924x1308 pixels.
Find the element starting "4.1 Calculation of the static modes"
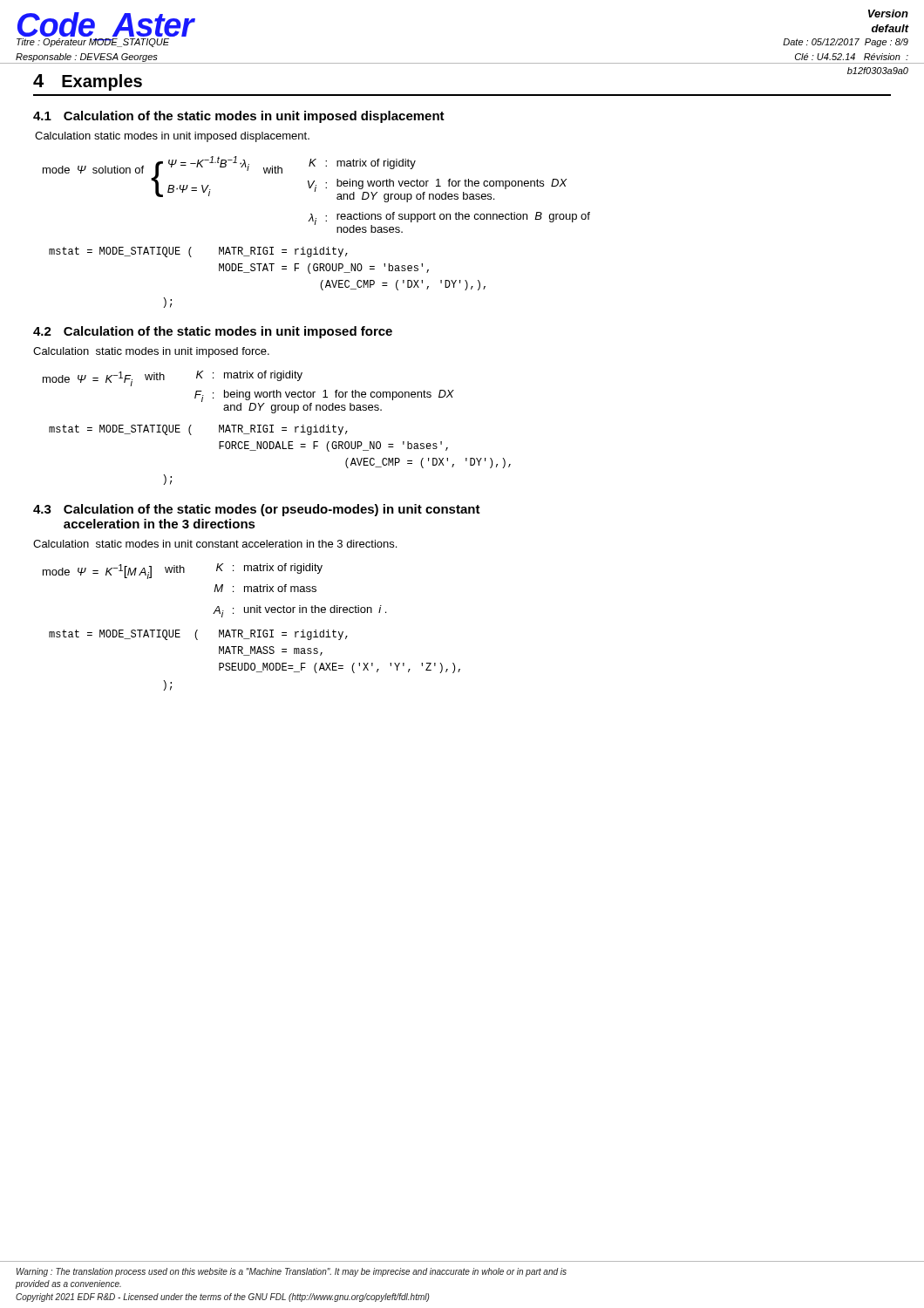(239, 116)
